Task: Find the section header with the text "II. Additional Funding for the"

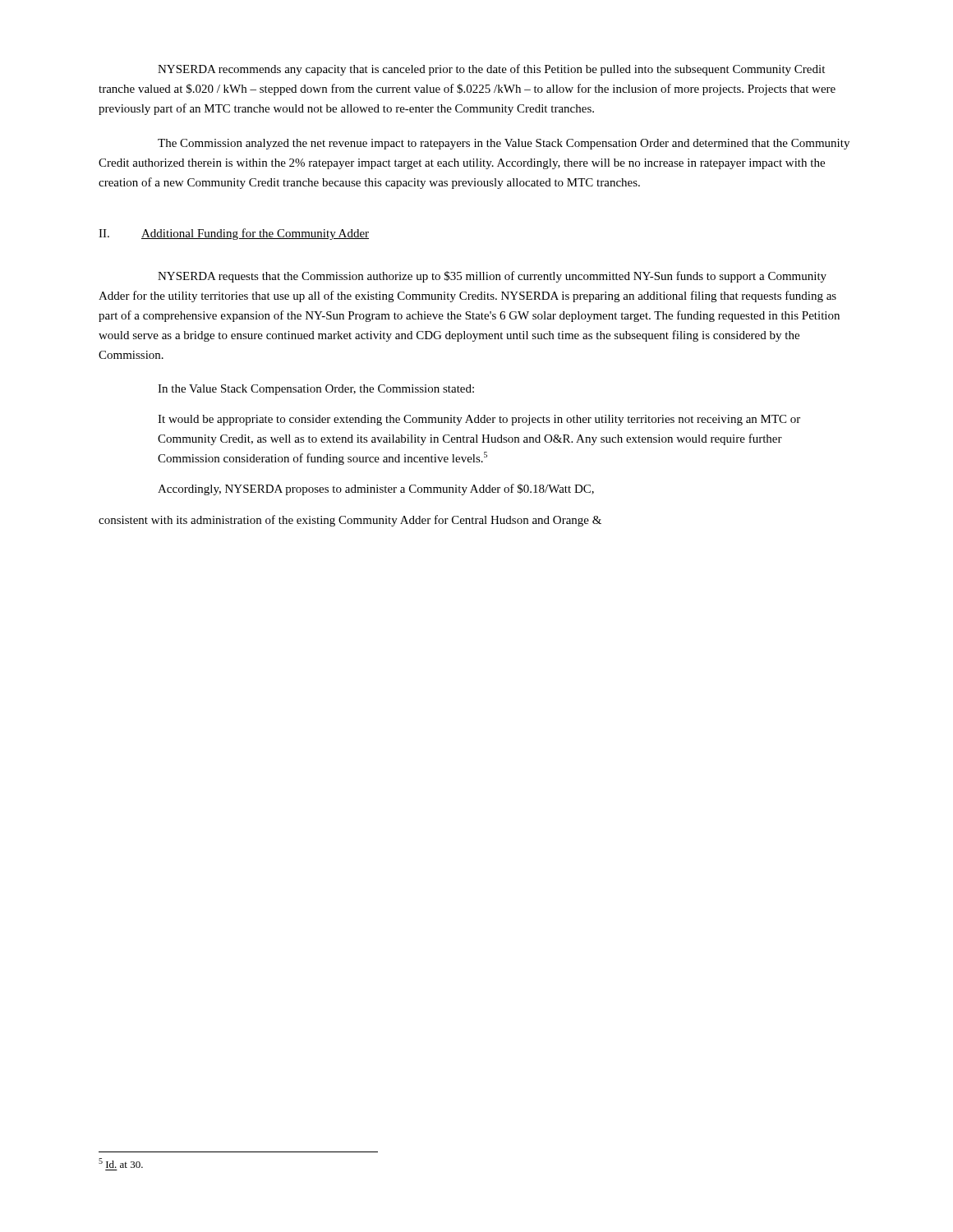Action: [x=234, y=233]
